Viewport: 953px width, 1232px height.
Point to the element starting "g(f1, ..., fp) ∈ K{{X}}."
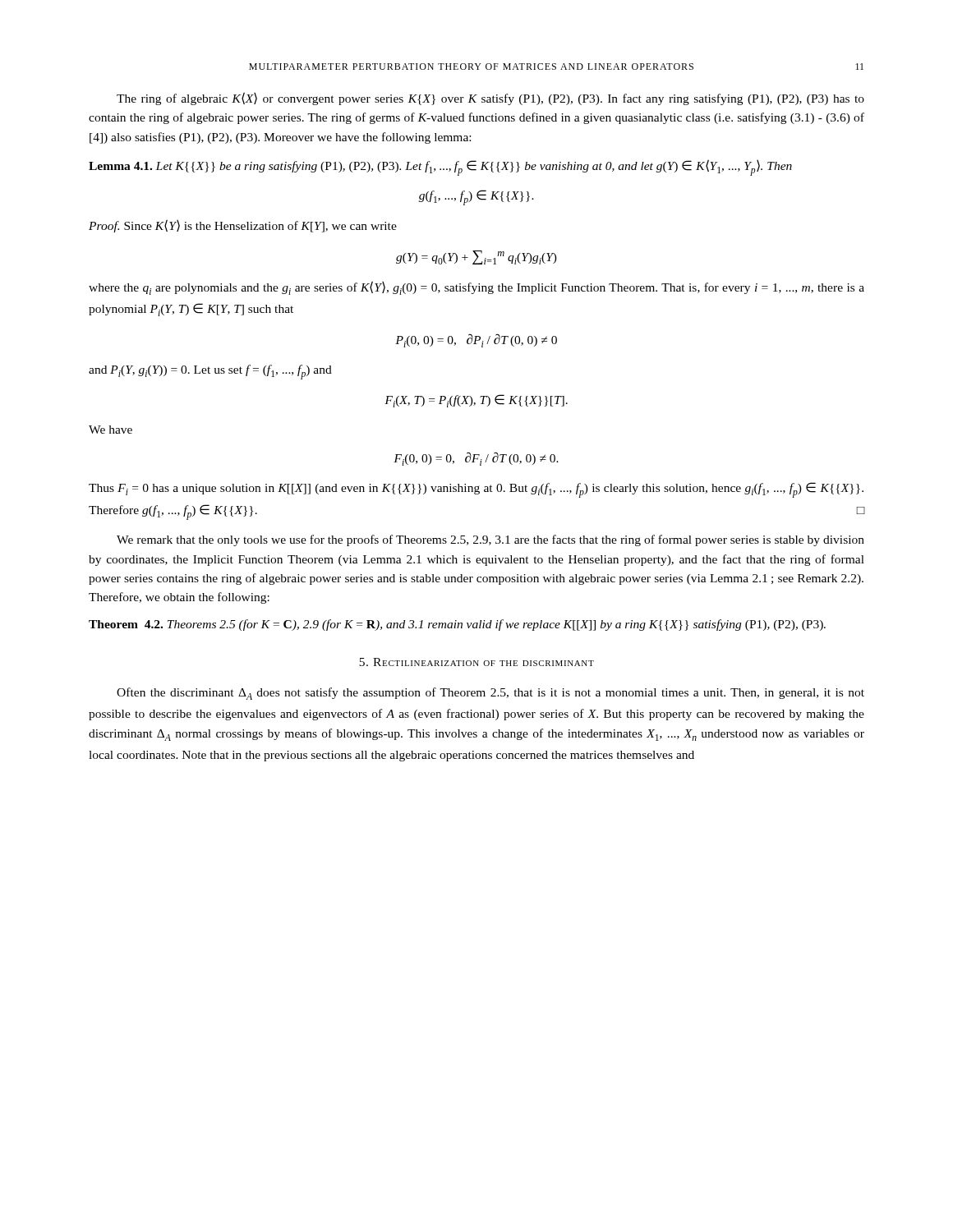coord(476,197)
